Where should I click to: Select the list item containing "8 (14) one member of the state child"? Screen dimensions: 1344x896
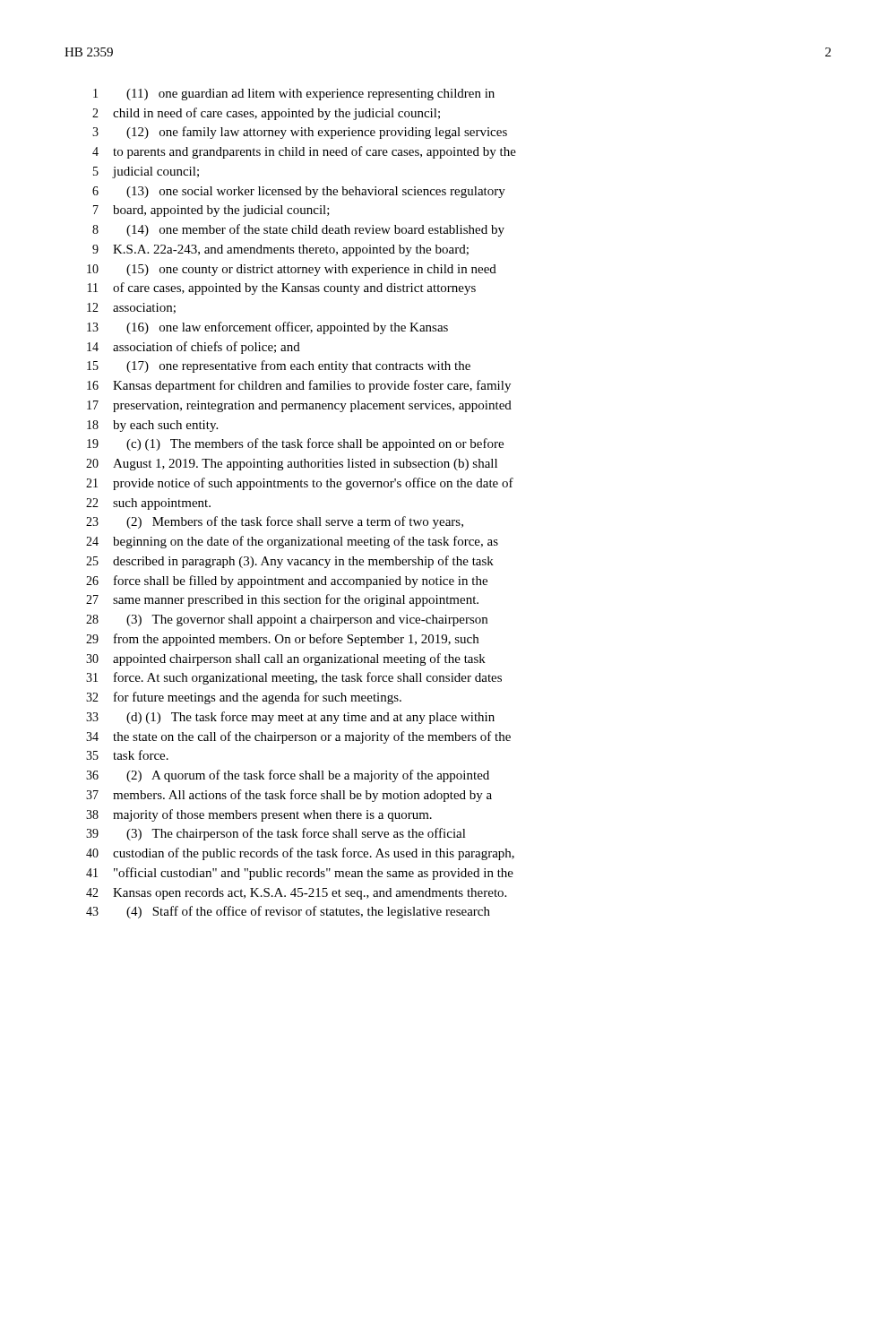(x=448, y=240)
